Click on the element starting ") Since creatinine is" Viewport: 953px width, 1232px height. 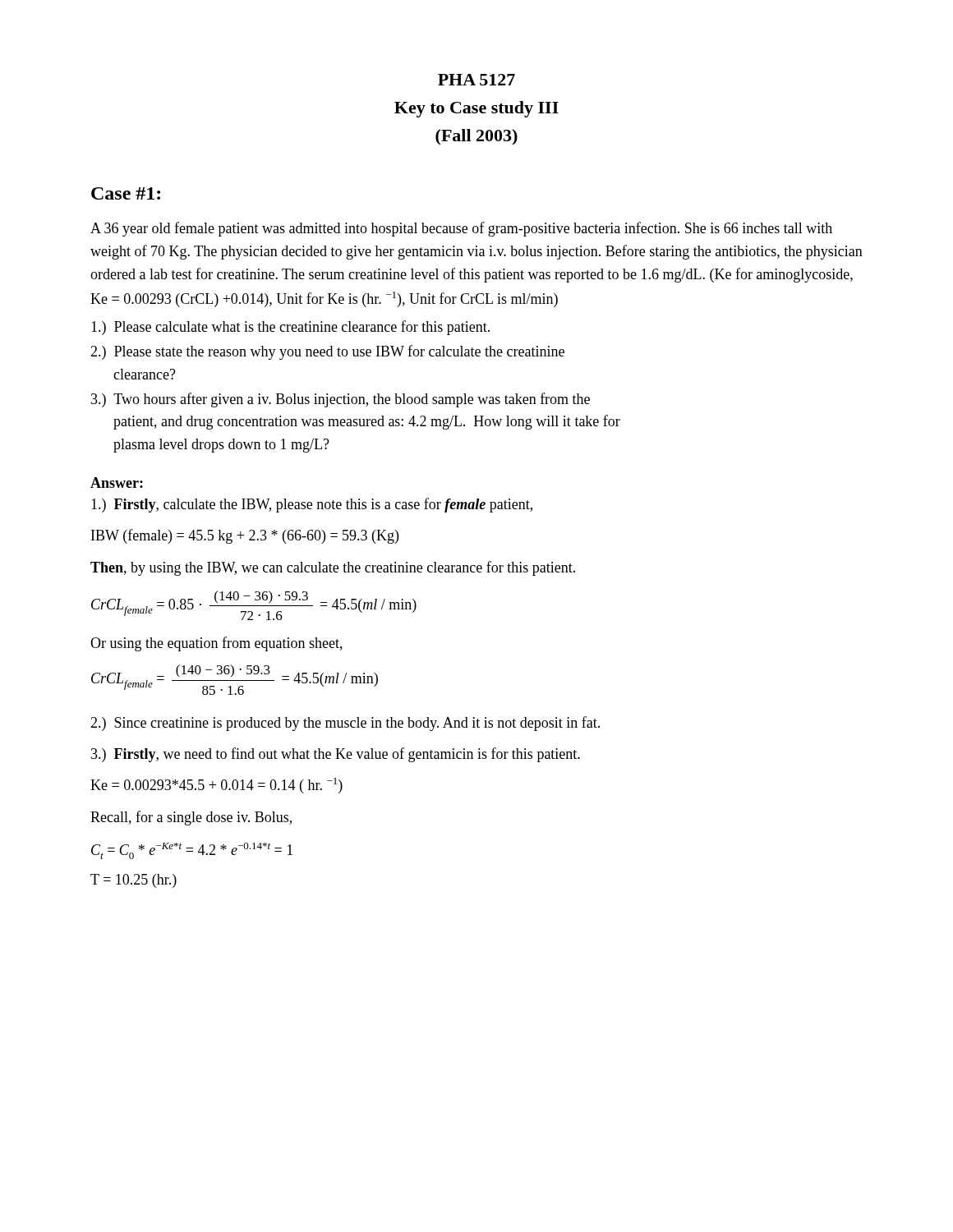346,723
